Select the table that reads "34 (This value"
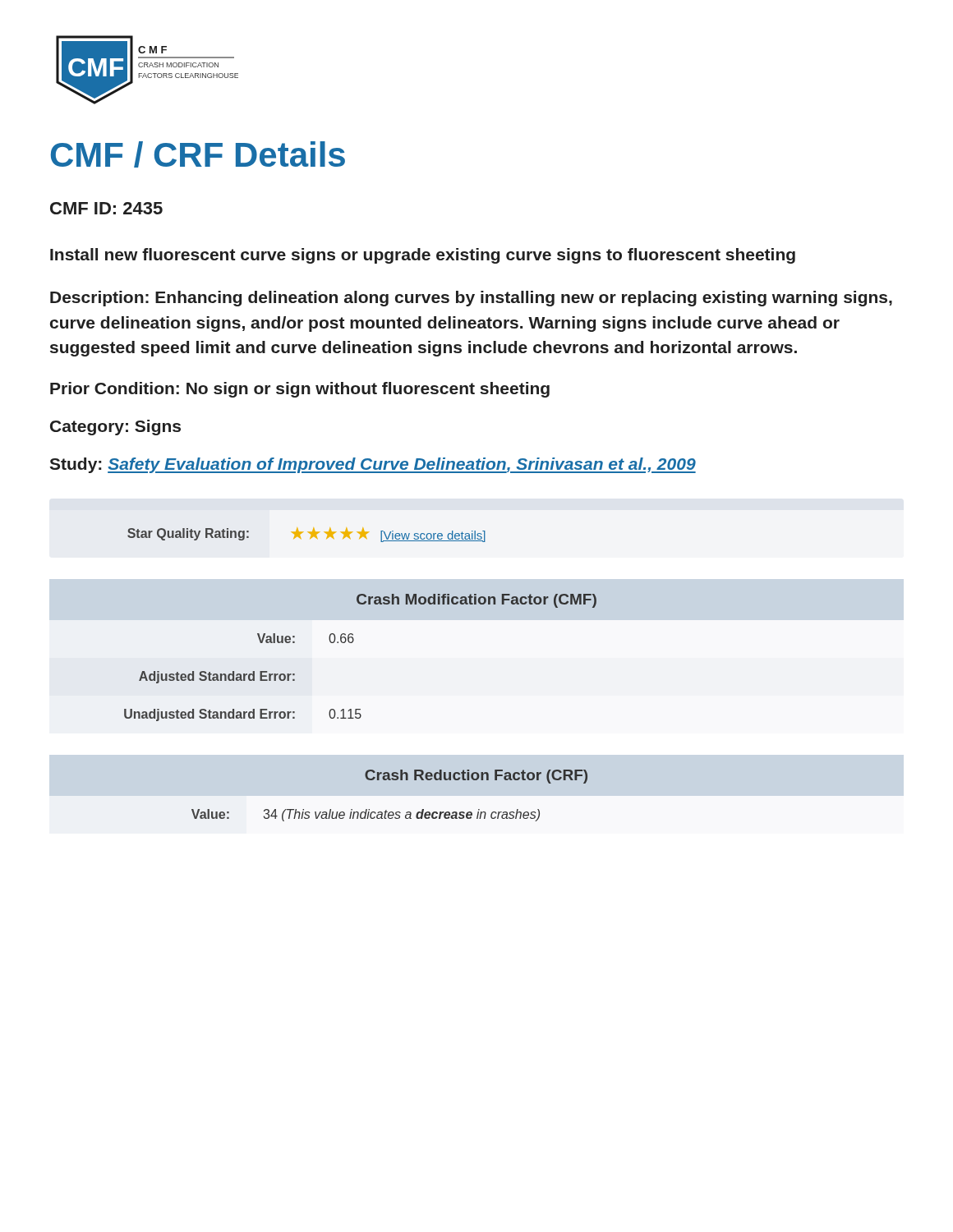This screenshot has width=953, height=1232. [476, 794]
